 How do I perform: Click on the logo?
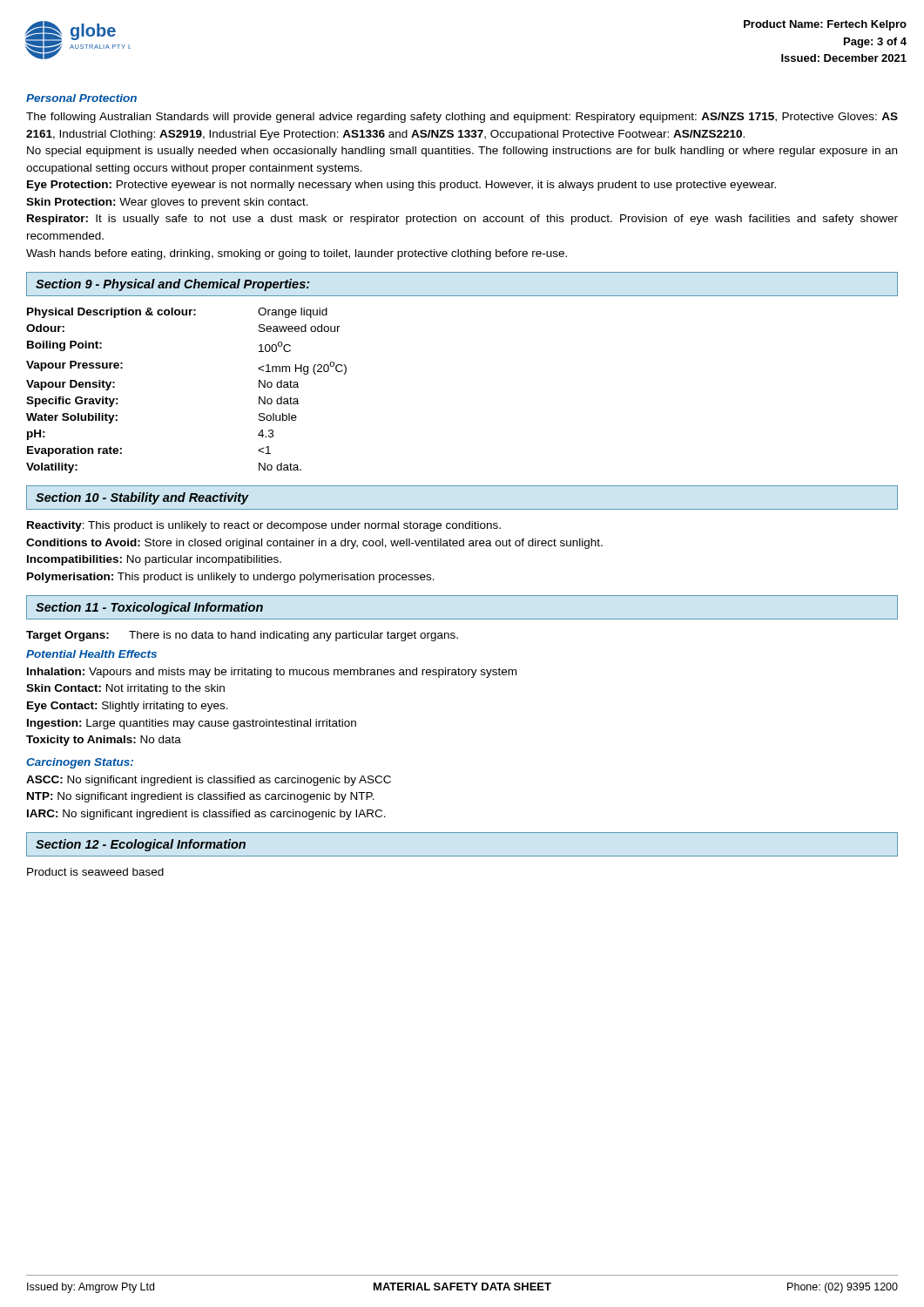coord(74,48)
